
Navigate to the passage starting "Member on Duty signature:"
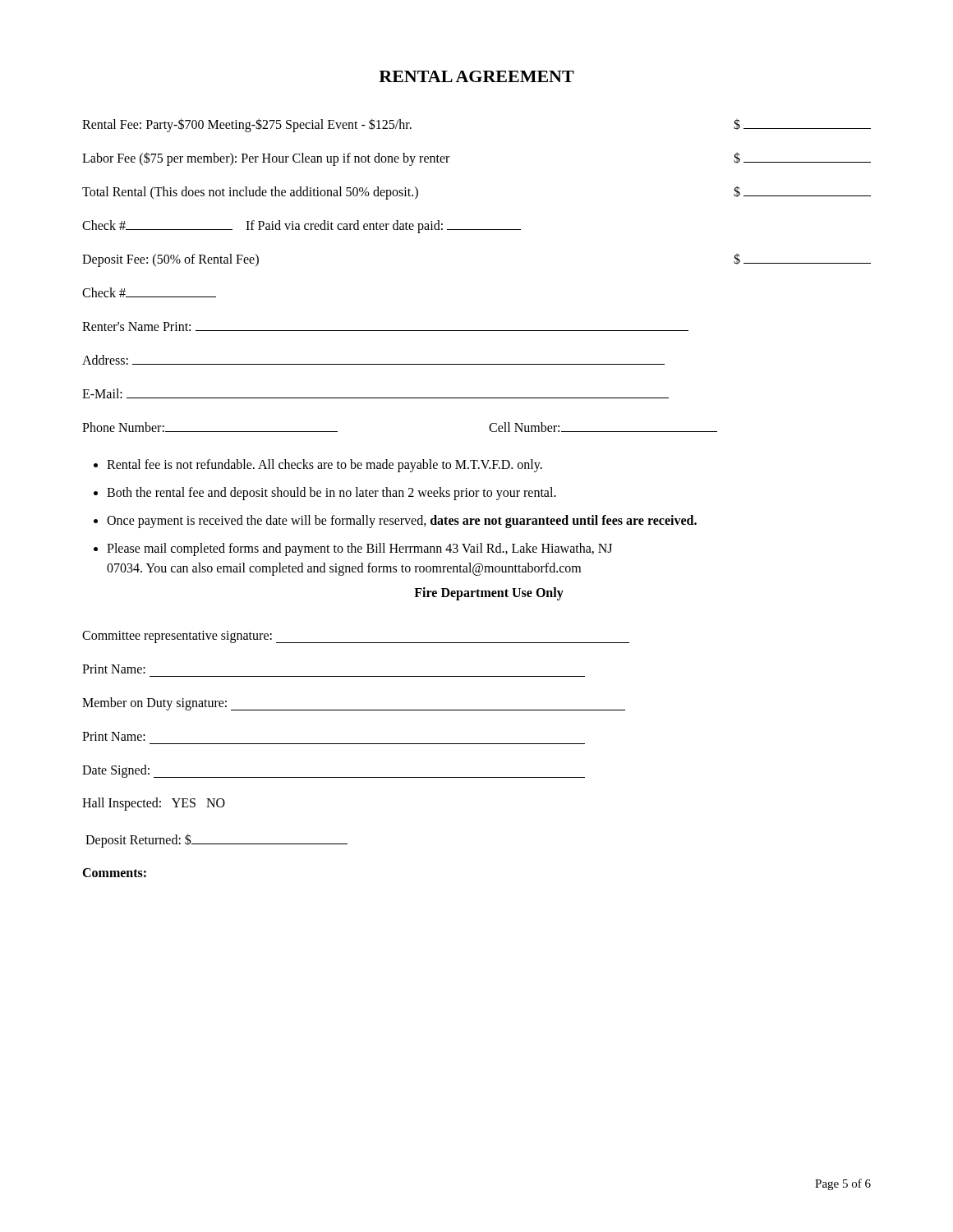pos(354,703)
